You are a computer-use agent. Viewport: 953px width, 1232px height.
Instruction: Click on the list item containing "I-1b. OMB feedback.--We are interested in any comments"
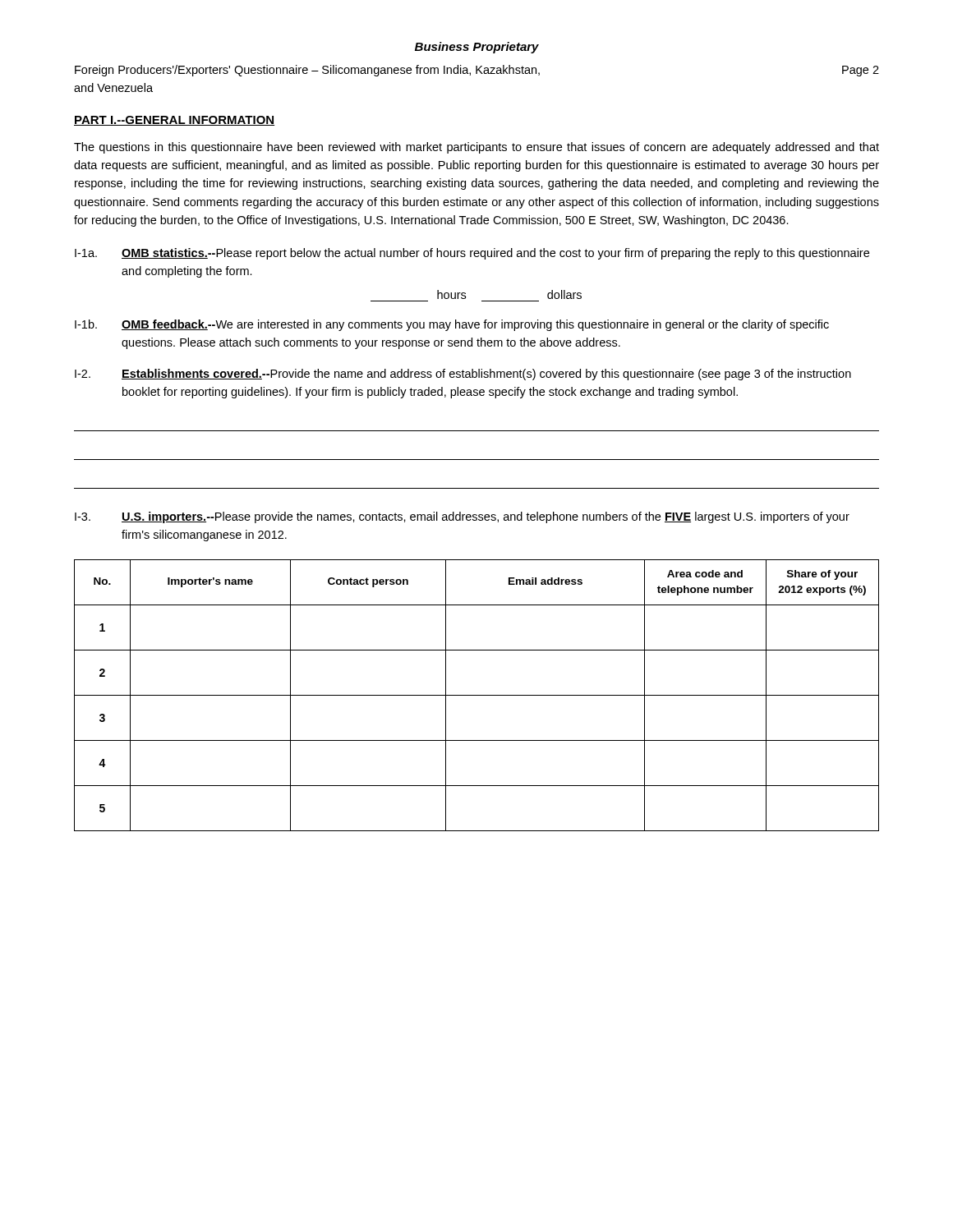point(476,334)
